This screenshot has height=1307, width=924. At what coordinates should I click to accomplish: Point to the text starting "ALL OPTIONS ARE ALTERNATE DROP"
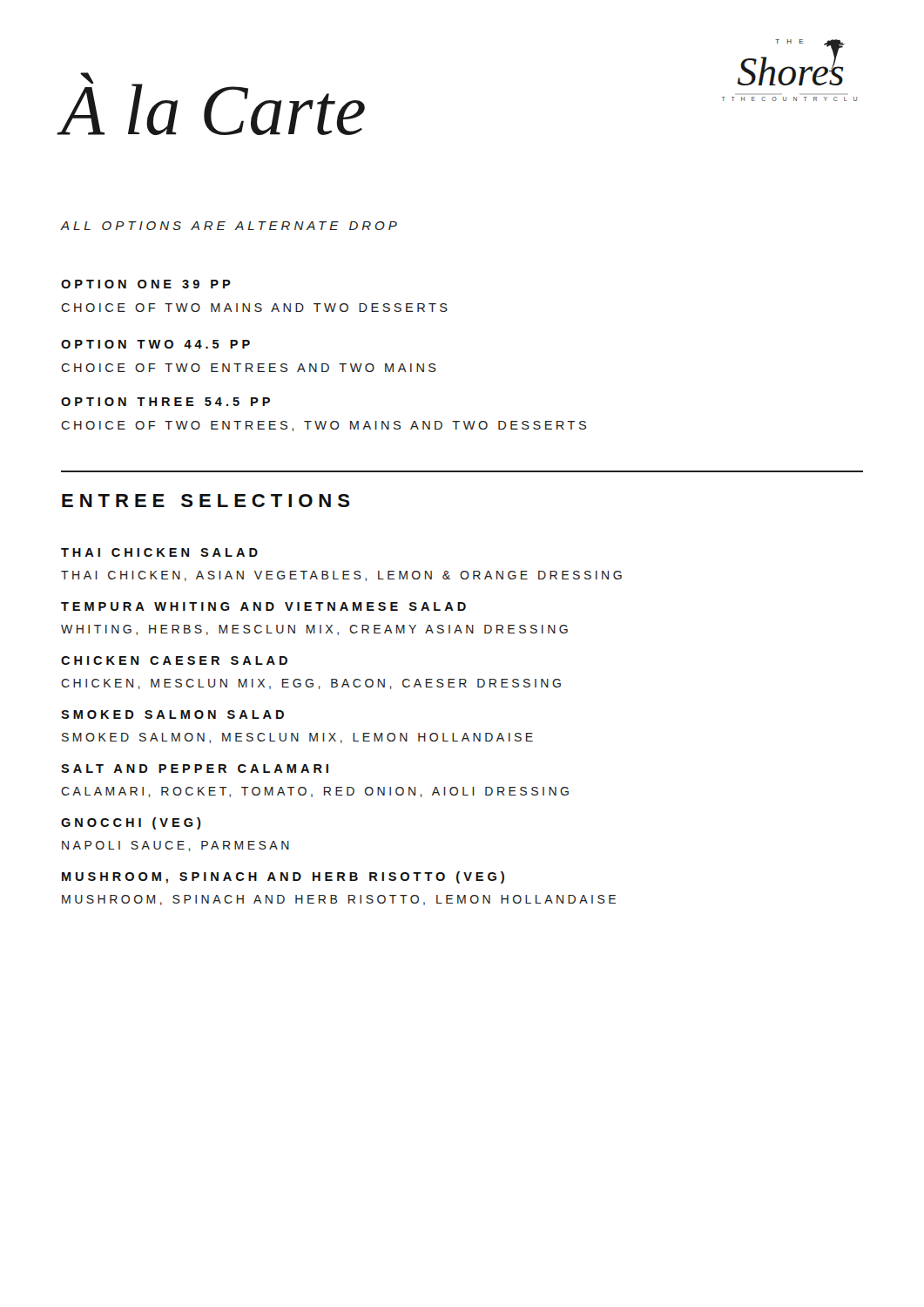[x=231, y=225]
